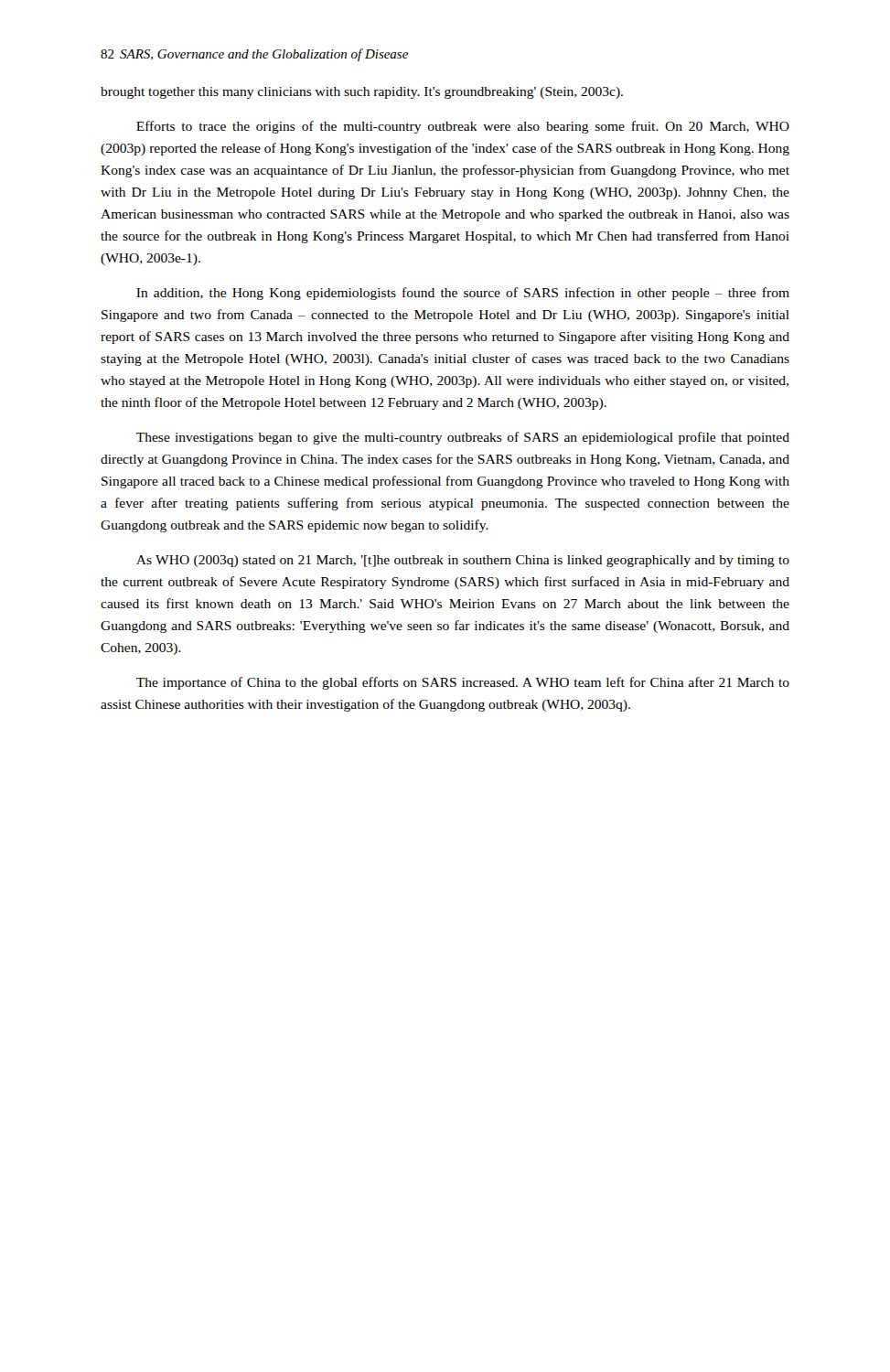Screen dimensions: 1372x890
Task: Find the block on this page that starts "The importance of China to the"
Action: [445, 694]
